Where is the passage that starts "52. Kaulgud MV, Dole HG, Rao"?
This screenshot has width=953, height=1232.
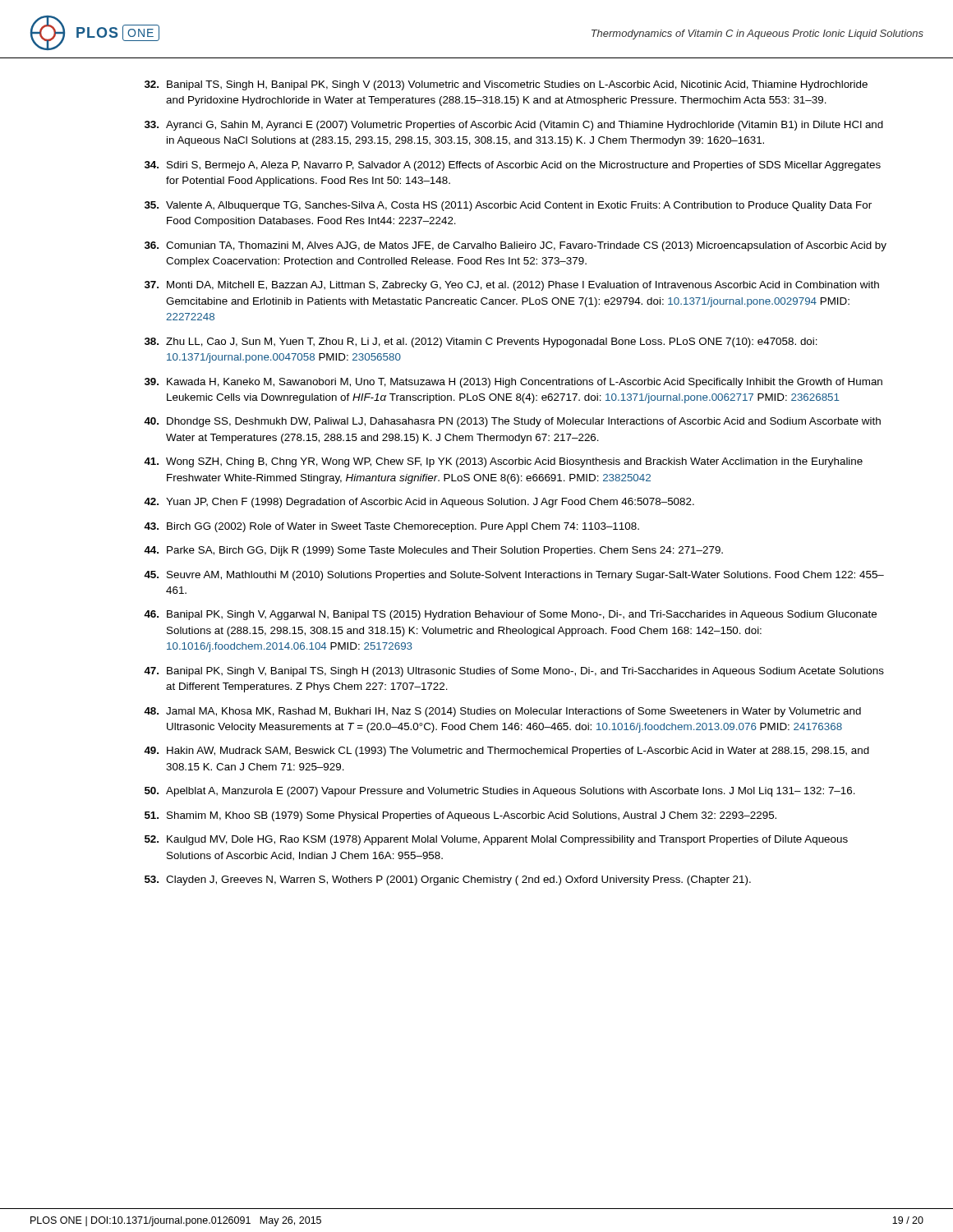[509, 847]
